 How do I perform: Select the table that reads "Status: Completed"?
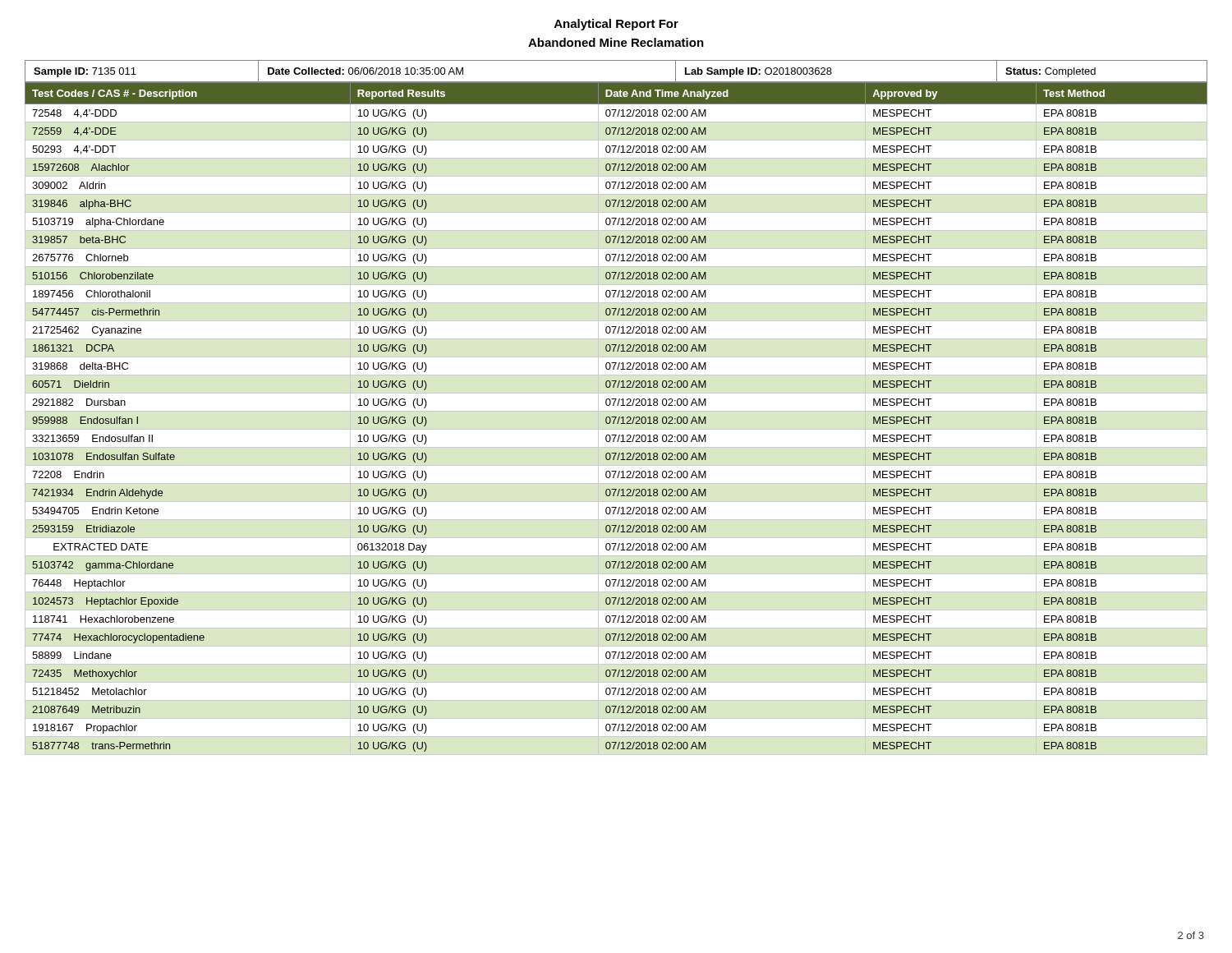[616, 71]
